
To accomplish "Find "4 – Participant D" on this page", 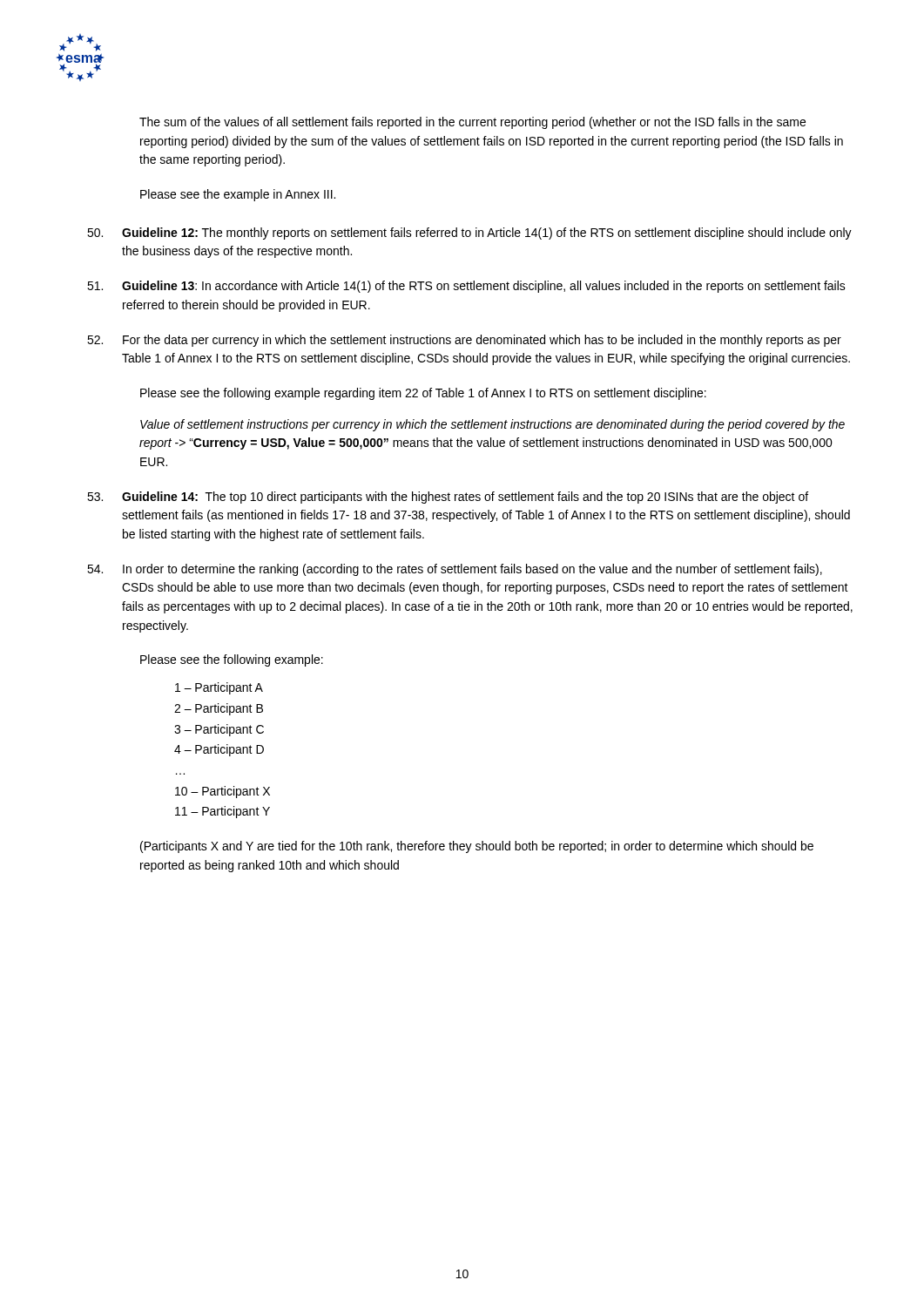I will pos(219,749).
